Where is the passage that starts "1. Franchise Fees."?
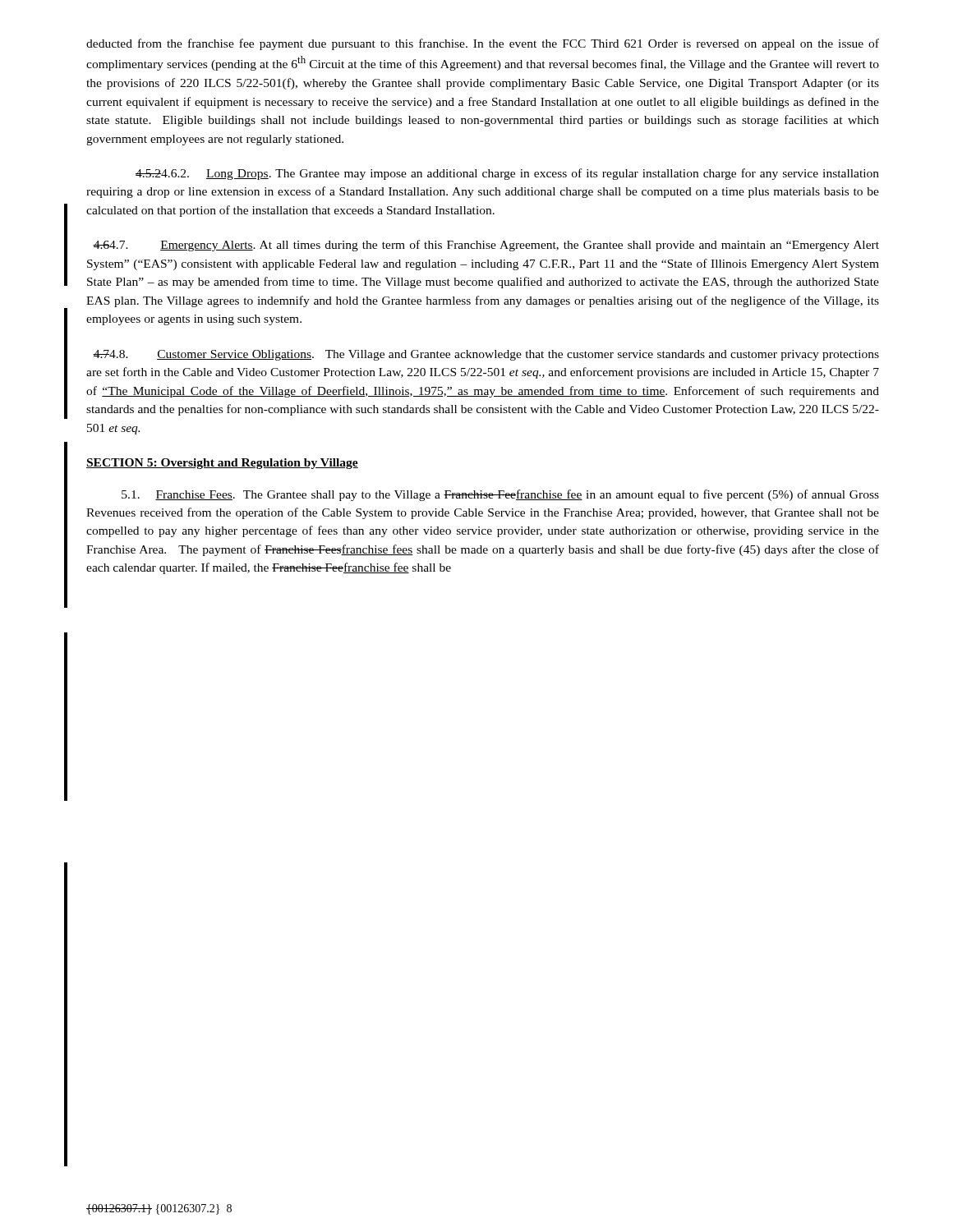Screen dimensions: 1232x953 point(483,531)
